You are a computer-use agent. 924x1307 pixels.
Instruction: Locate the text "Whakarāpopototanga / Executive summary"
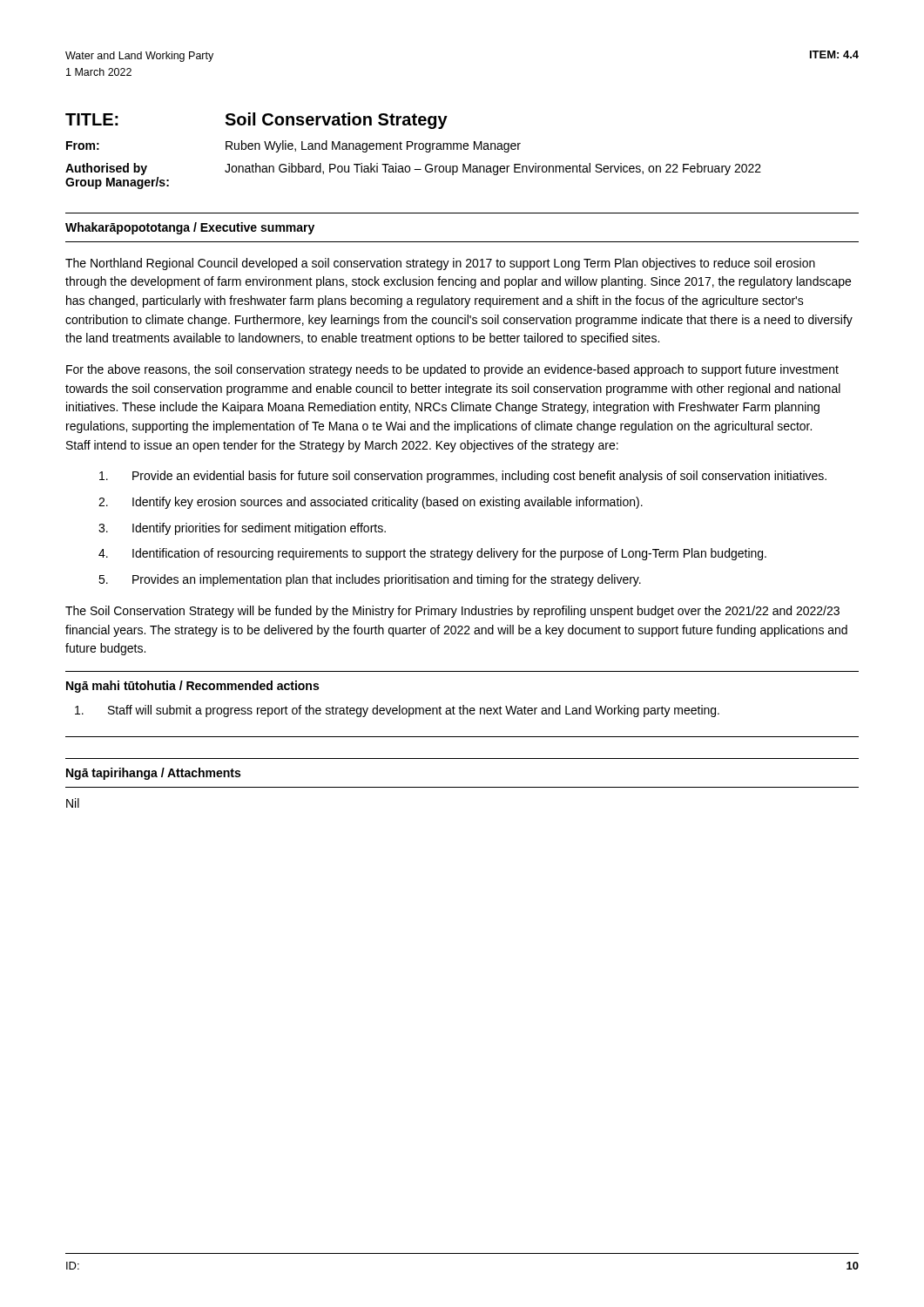190,227
